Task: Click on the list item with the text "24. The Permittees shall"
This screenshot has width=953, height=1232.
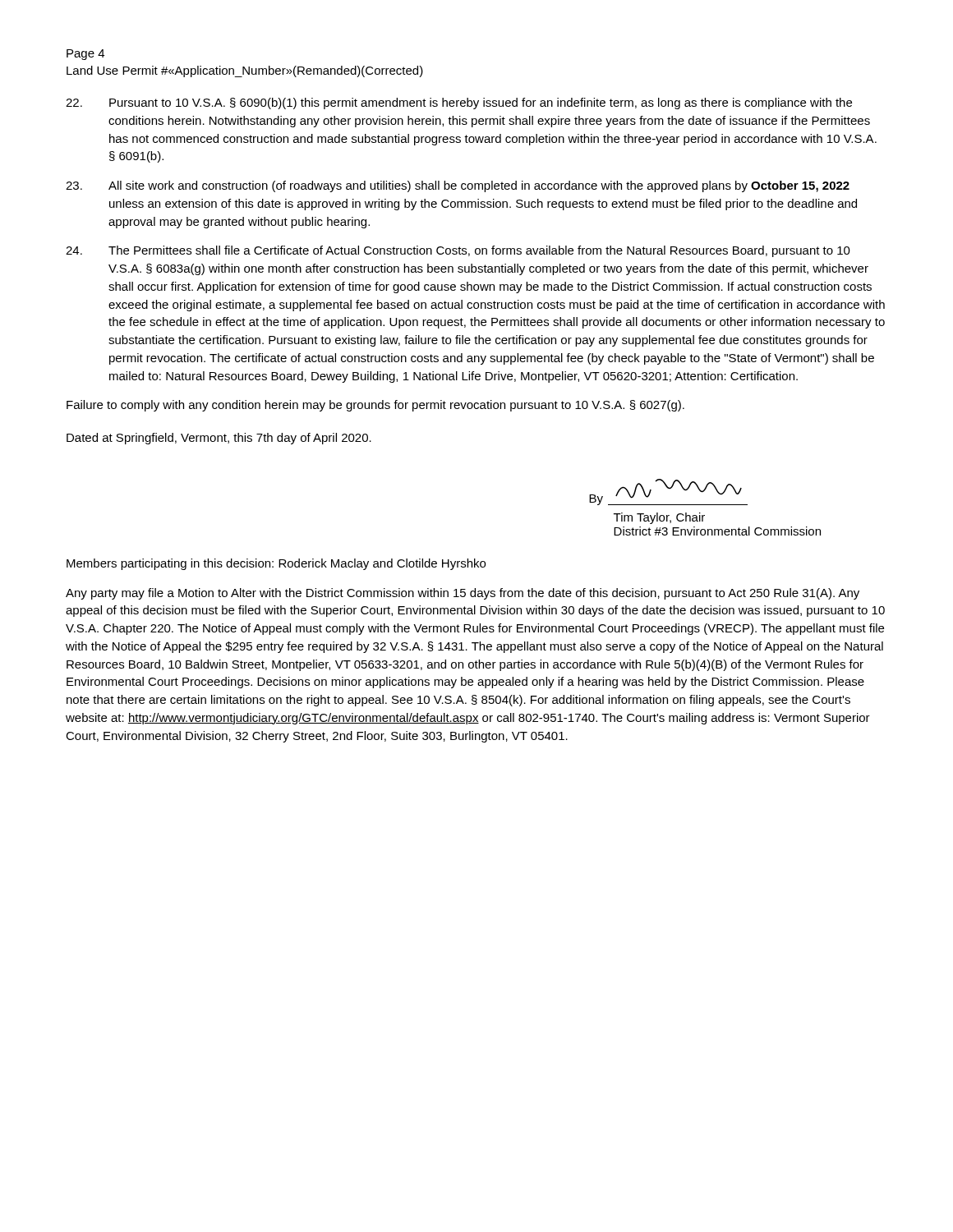Action: pos(476,313)
